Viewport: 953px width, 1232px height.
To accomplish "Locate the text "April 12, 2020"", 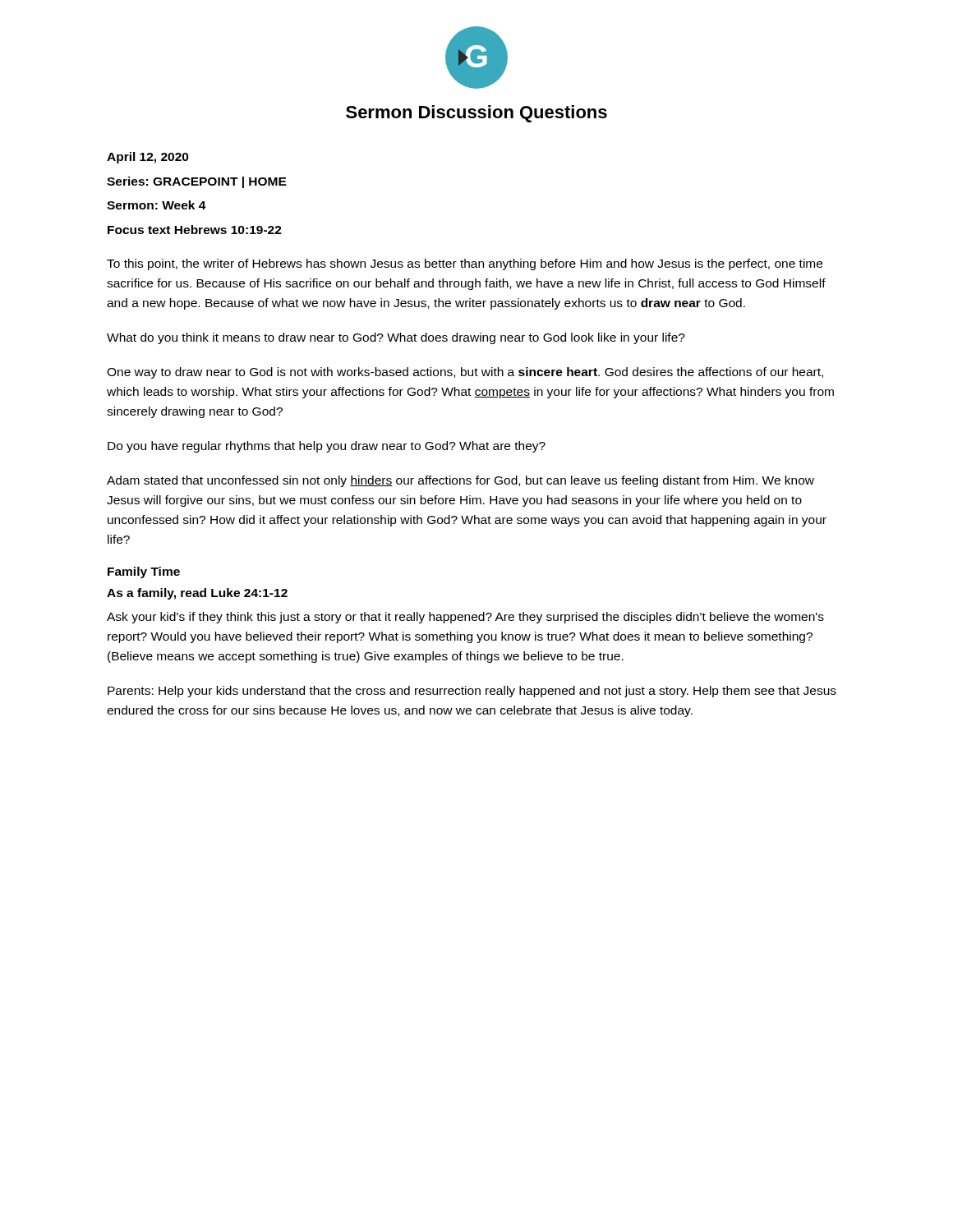I will [x=148, y=156].
